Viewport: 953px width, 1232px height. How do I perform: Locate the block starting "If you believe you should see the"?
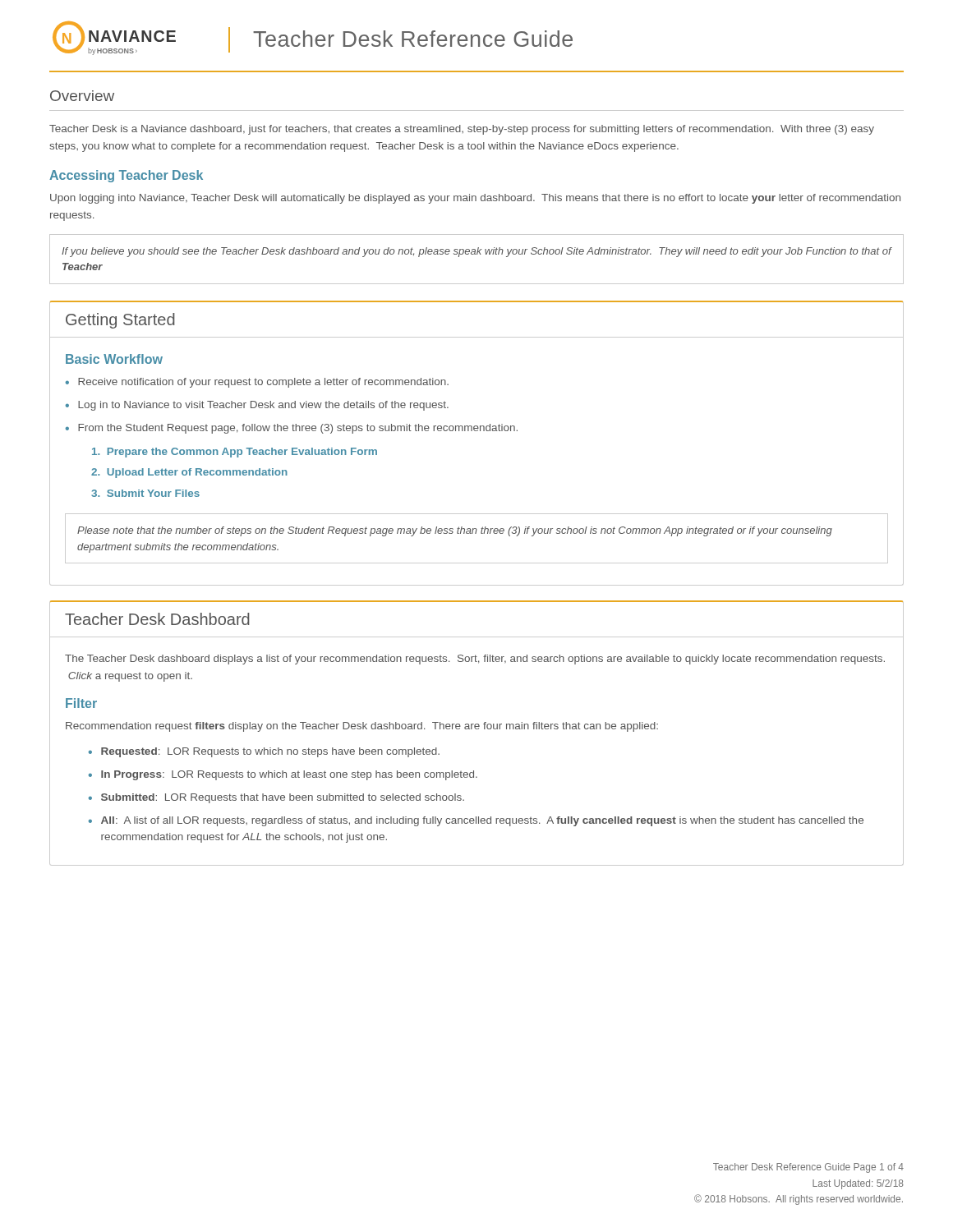[x=476, y=259]
